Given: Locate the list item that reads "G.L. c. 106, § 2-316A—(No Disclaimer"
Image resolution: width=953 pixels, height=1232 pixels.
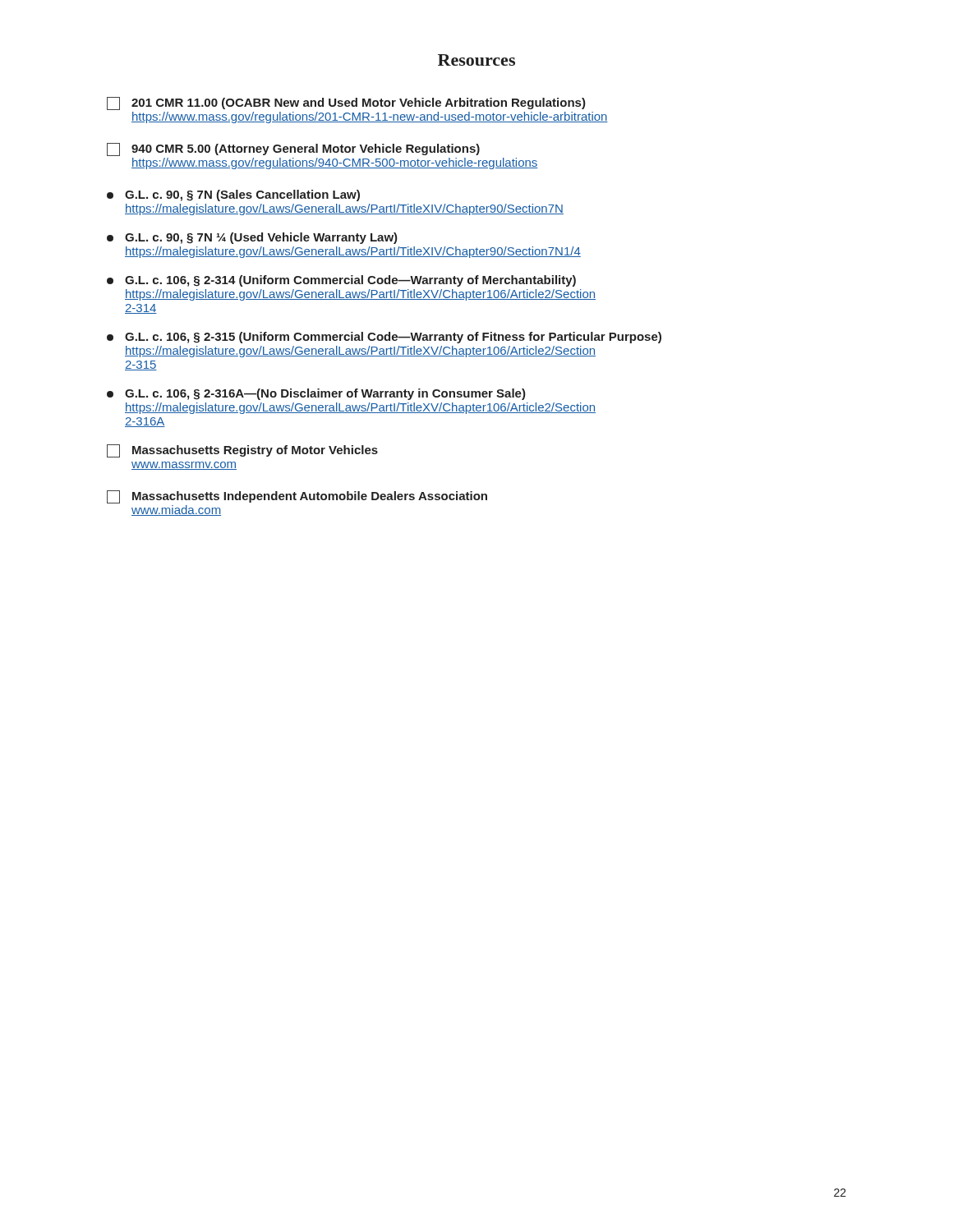Looking at the screenshot, I should point(476,407).
